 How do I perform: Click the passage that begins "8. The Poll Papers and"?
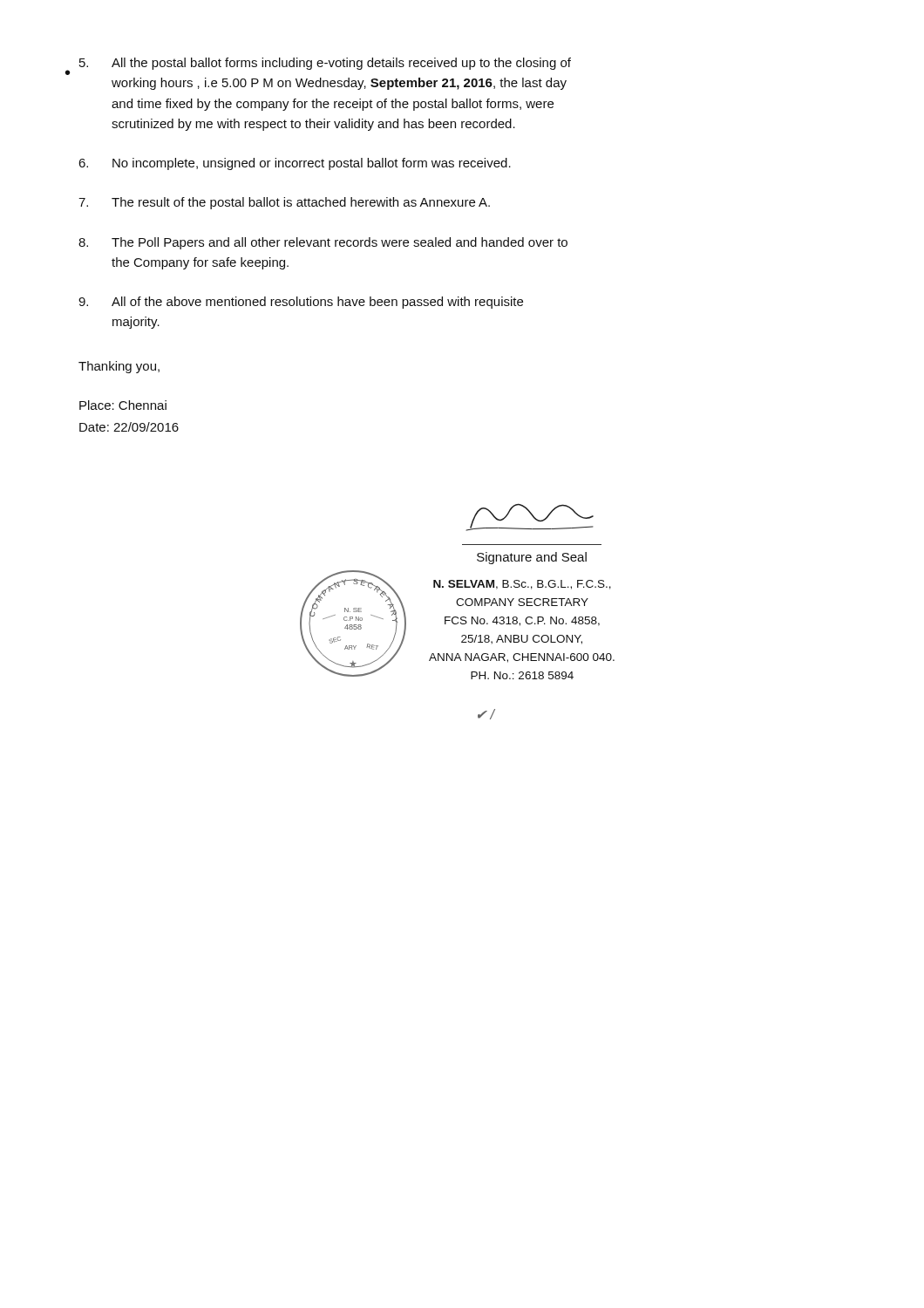pyautogui.click(x=466, y=252)
